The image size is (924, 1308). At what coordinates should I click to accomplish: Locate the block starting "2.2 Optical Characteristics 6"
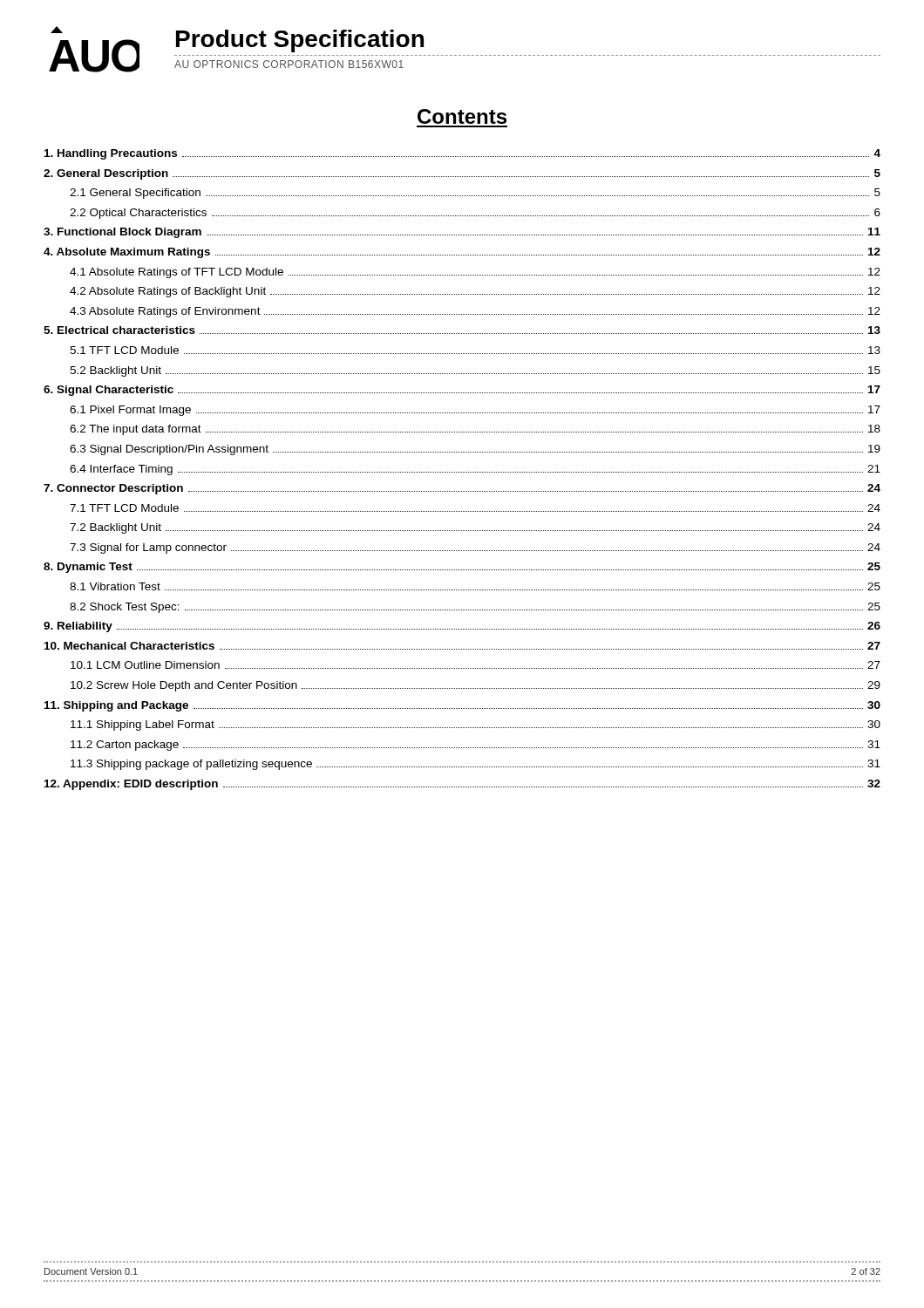pyautogui.click(x=475, y=212)
